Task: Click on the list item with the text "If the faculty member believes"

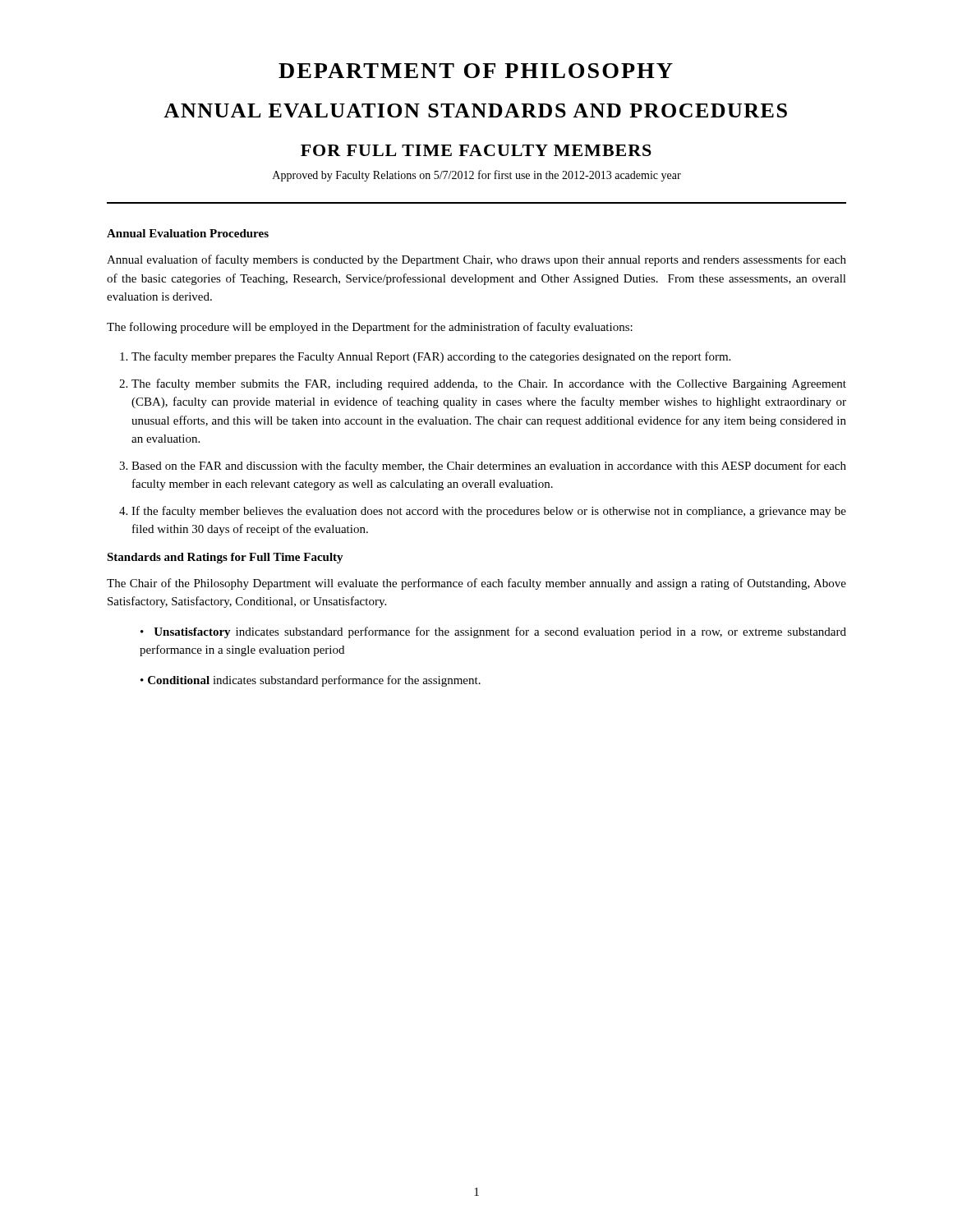Action: (489, 520)
